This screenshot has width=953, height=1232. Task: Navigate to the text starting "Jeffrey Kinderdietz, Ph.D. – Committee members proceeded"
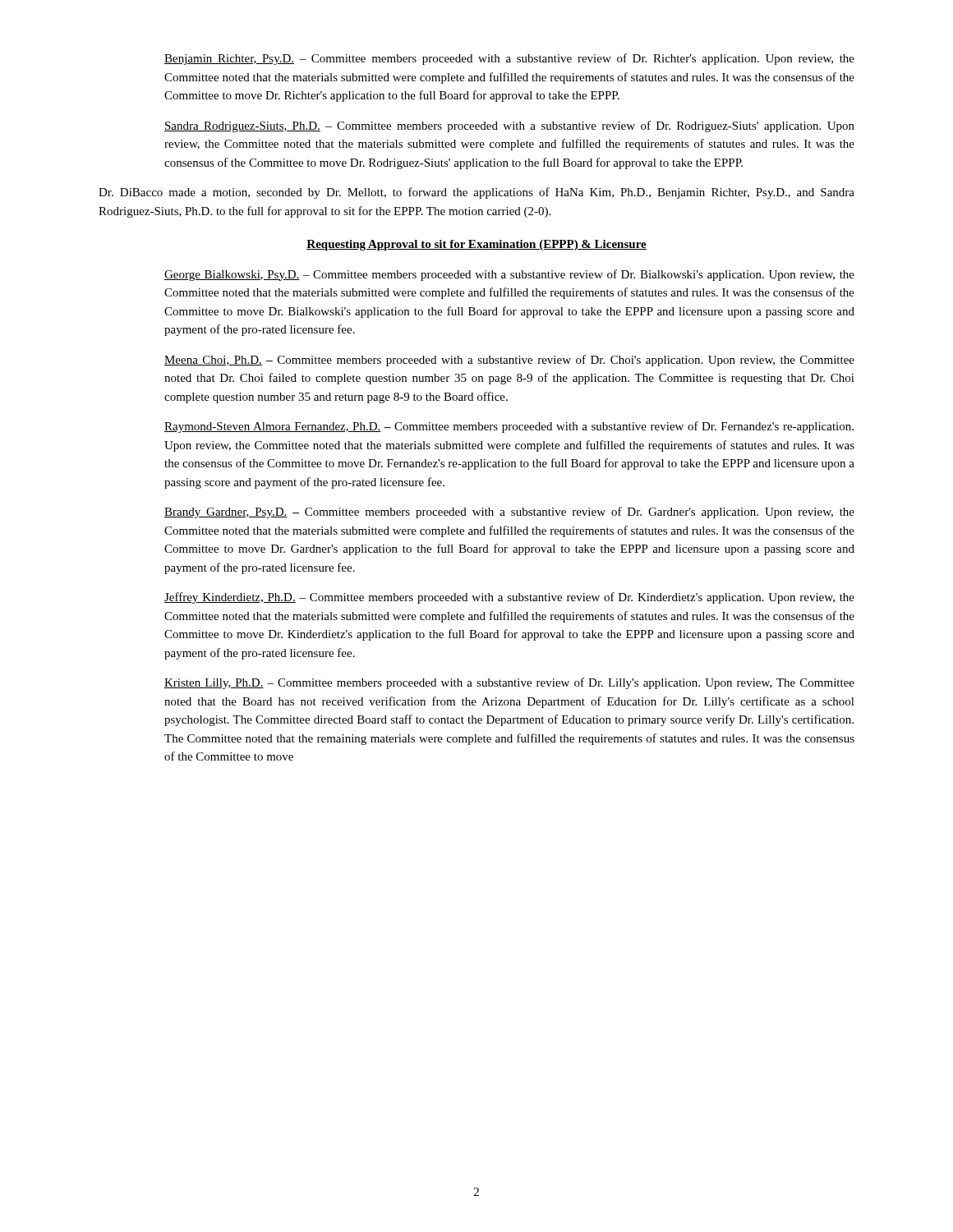click(509, 625)
